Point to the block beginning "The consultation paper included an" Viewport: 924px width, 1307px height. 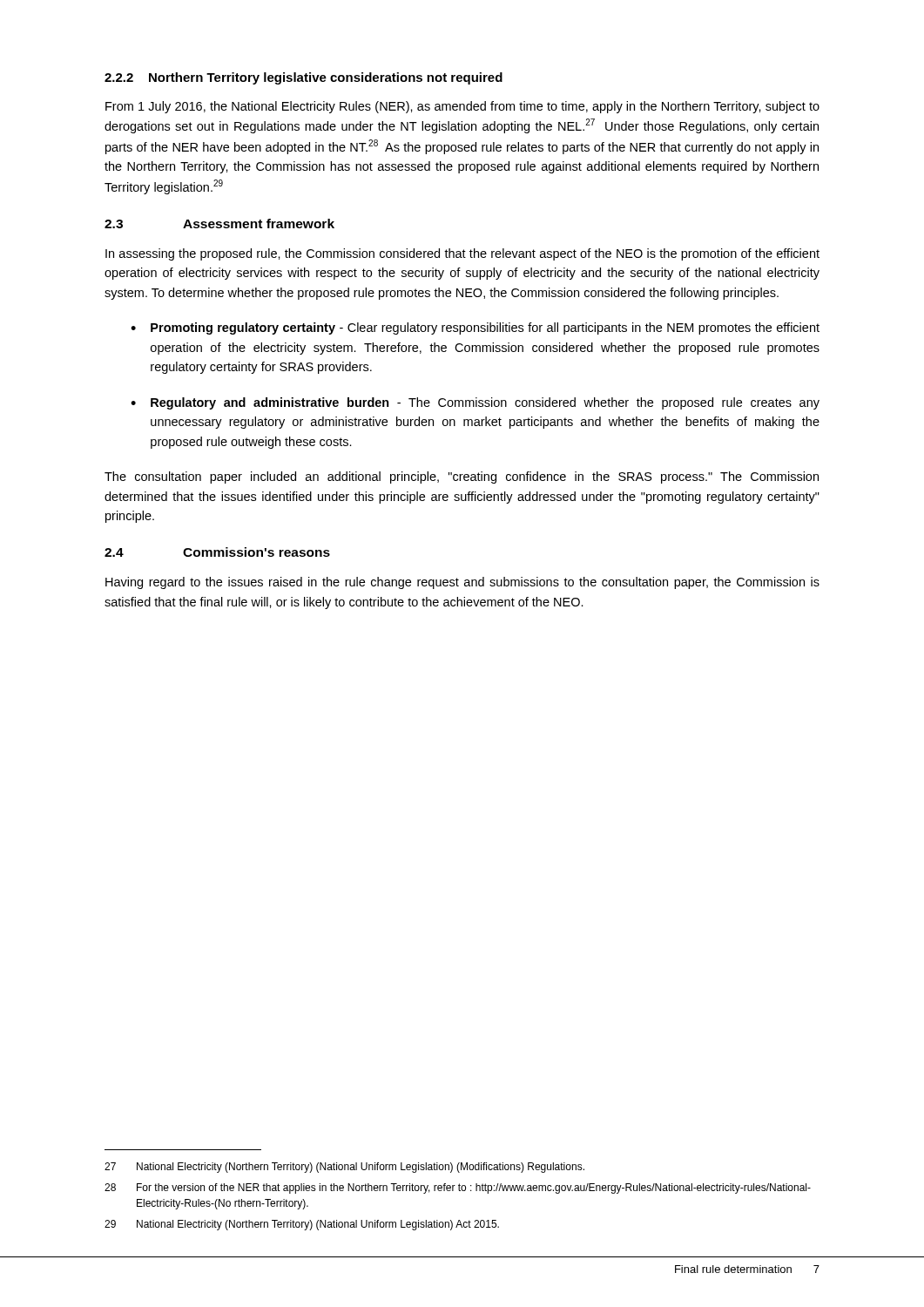462,496
